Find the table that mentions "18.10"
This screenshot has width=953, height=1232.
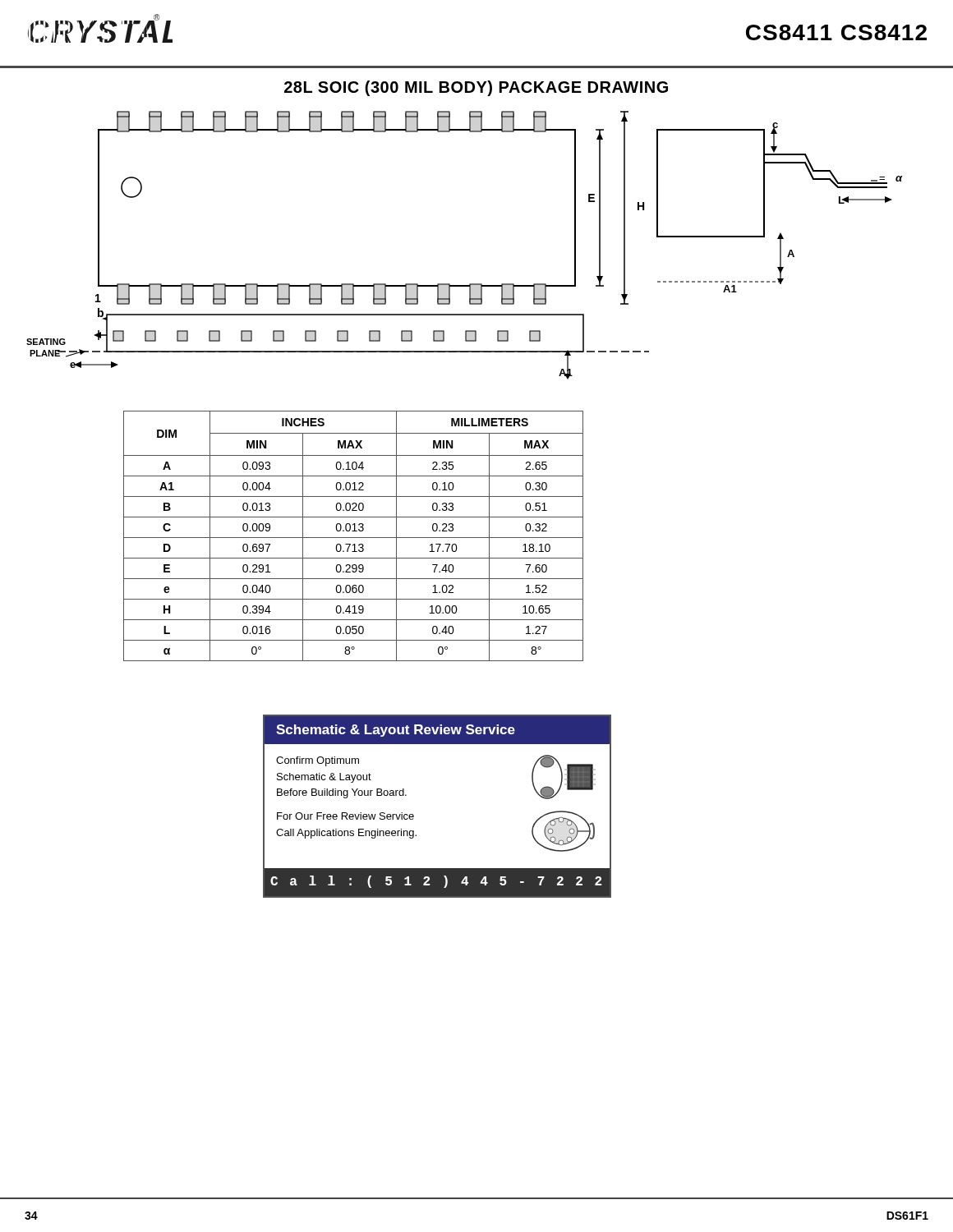pyautogui.click(x=476, y=536)
